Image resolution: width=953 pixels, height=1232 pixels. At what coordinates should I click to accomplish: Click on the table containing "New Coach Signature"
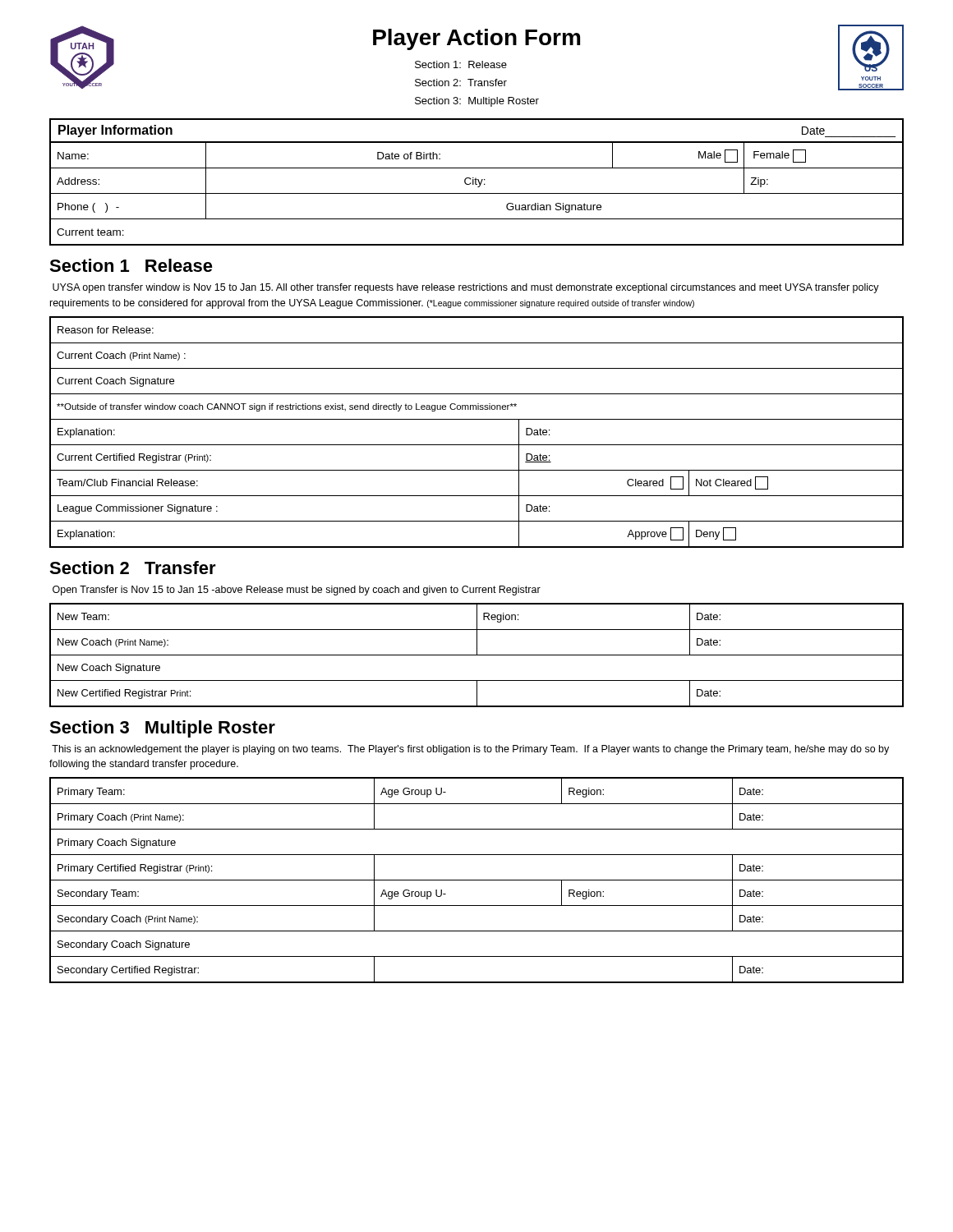click(476, 655)
